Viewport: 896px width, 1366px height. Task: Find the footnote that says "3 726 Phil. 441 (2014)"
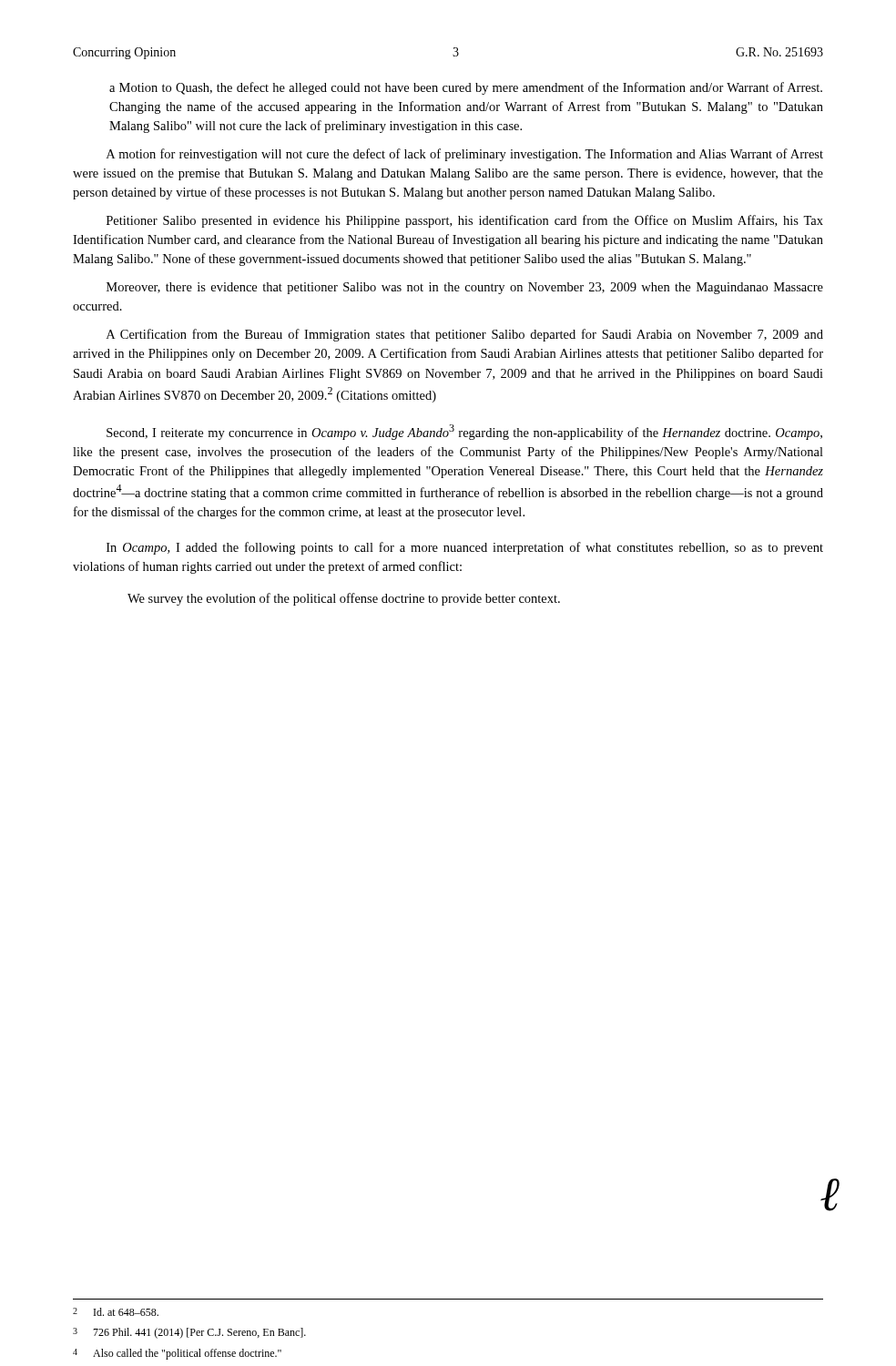point(190,1334)
